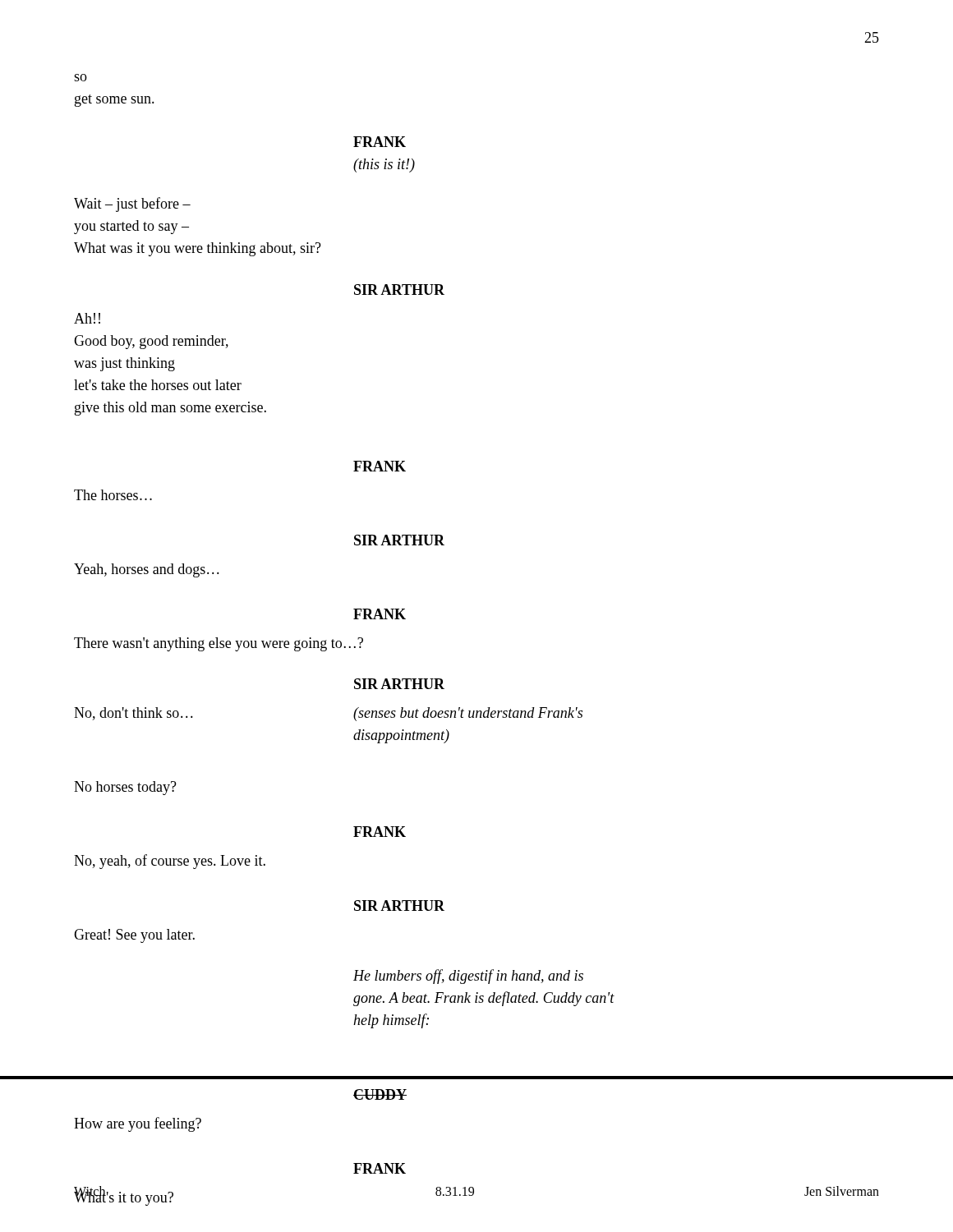Find the text block with the text "No, yeah, of"
The height and width of the screenshot is (1232, 953).
pyautogui.click(x=170, y=861)
